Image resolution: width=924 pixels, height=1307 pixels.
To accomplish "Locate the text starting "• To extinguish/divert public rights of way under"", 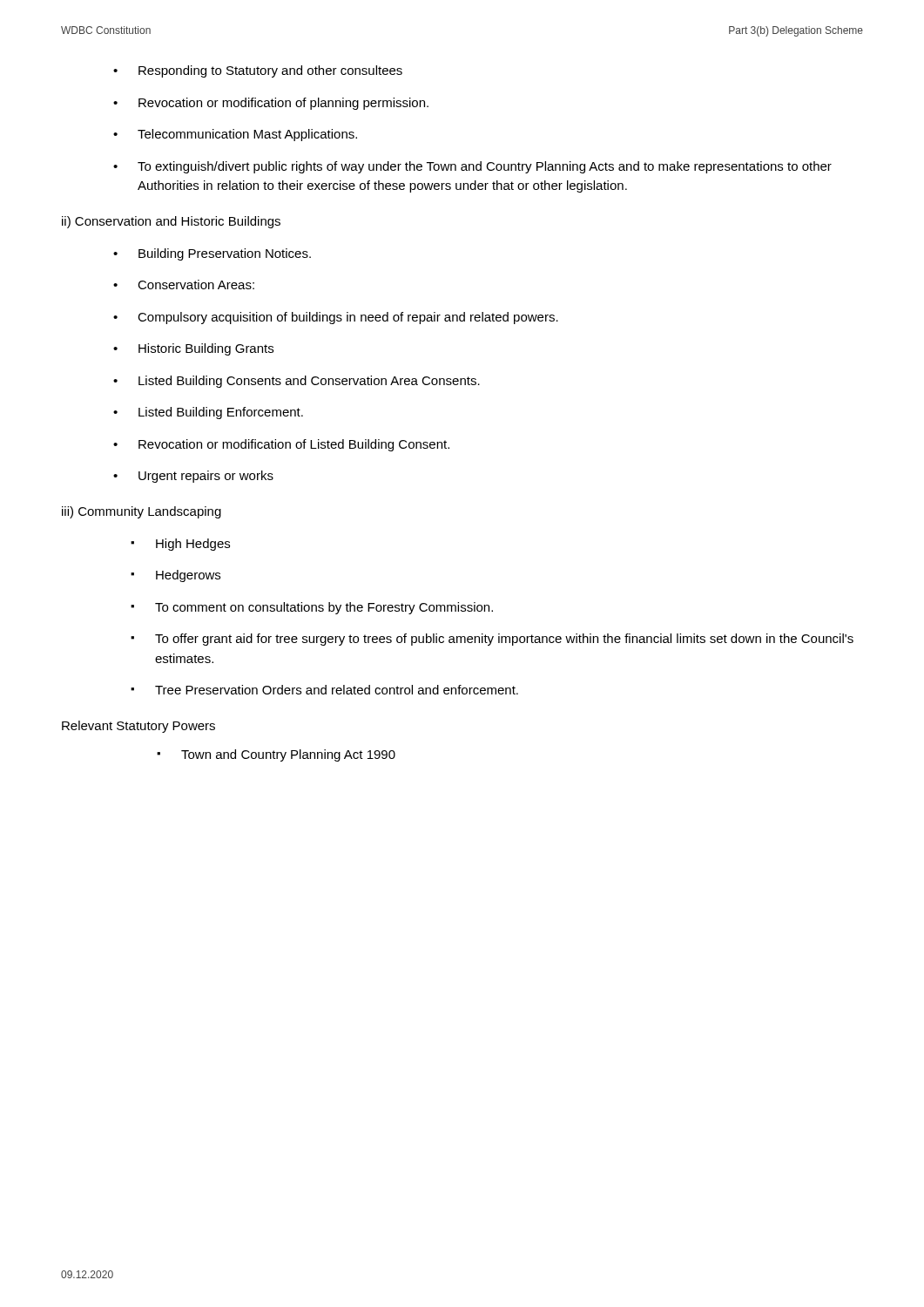I will (x=462, y=176).
